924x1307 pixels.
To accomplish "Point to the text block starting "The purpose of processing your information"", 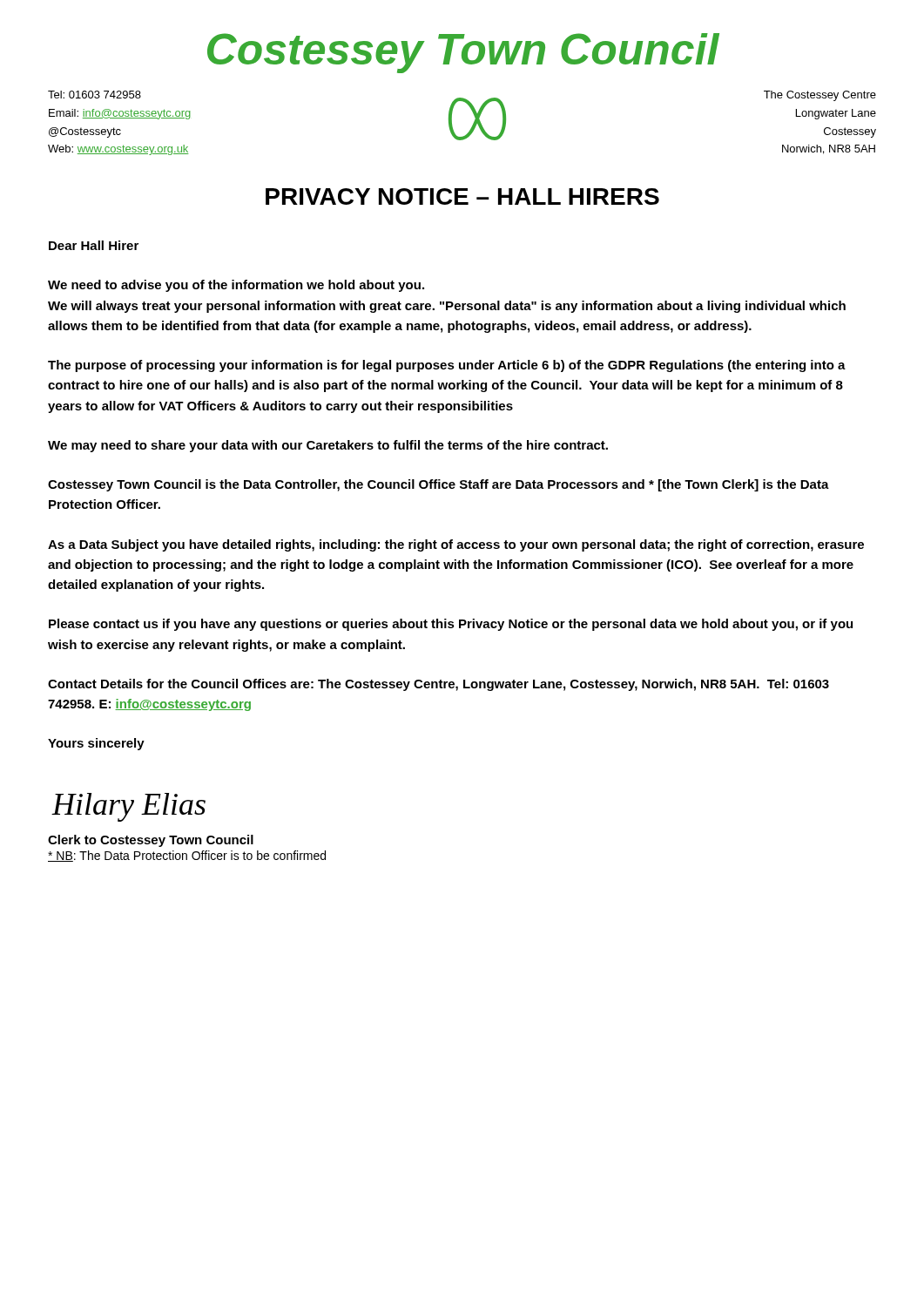I will [x=446, y=385].
